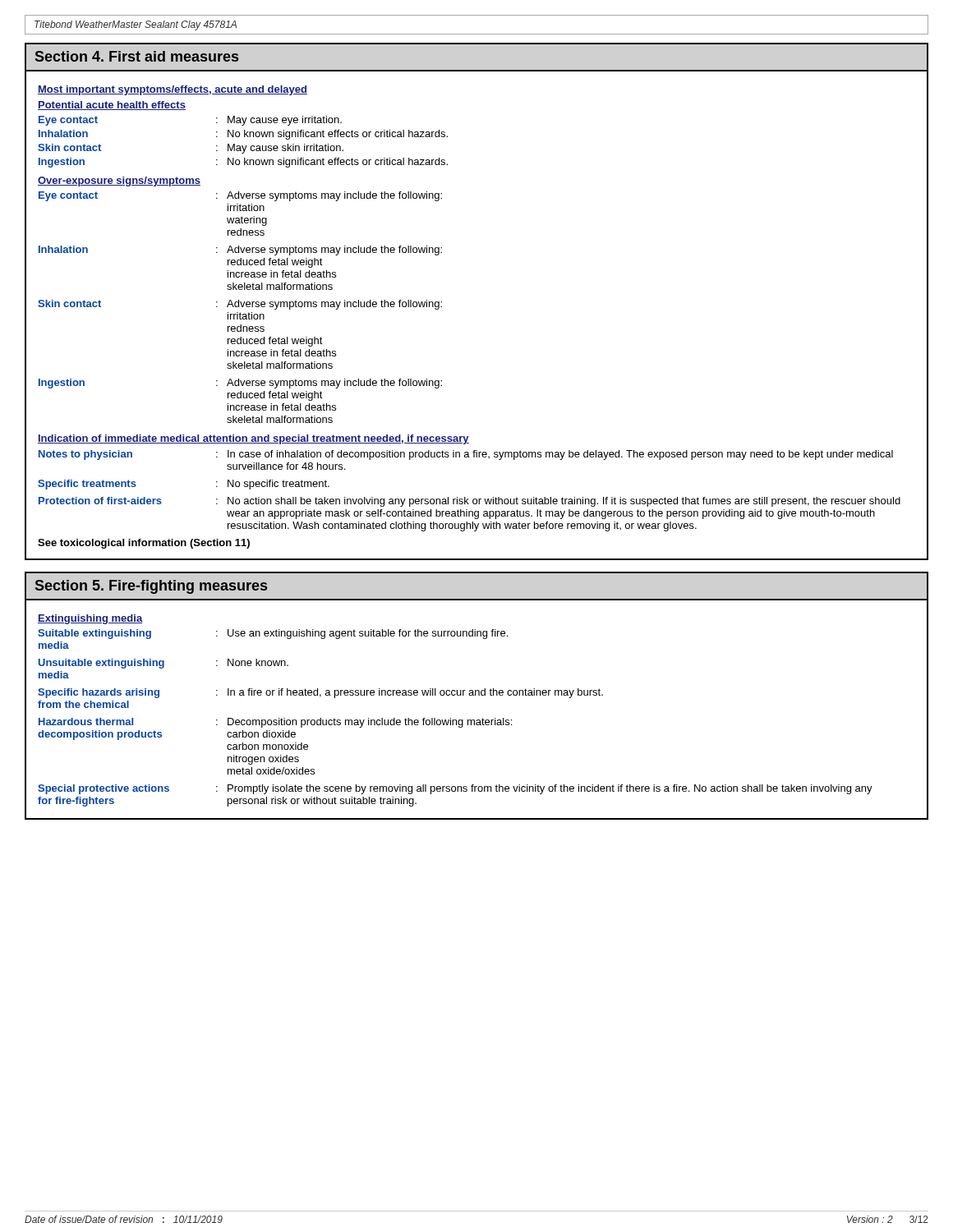Select the passage starting "Potential acute health"

click(112, 105)
